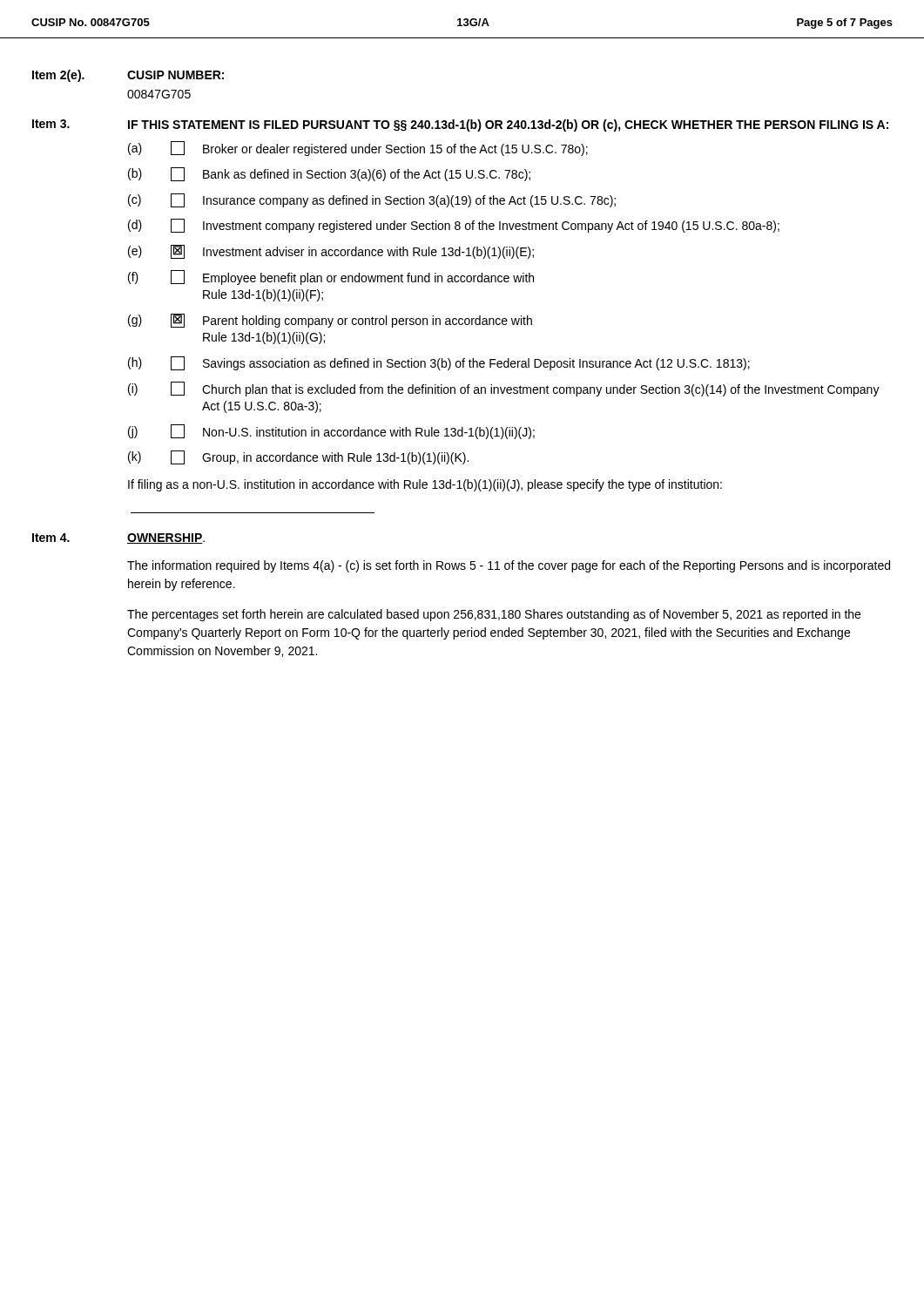Find the text starting "(e) ☒ Investment adviser in accordance"
This screenshot has width=924, height=1307.
(510, 252)
